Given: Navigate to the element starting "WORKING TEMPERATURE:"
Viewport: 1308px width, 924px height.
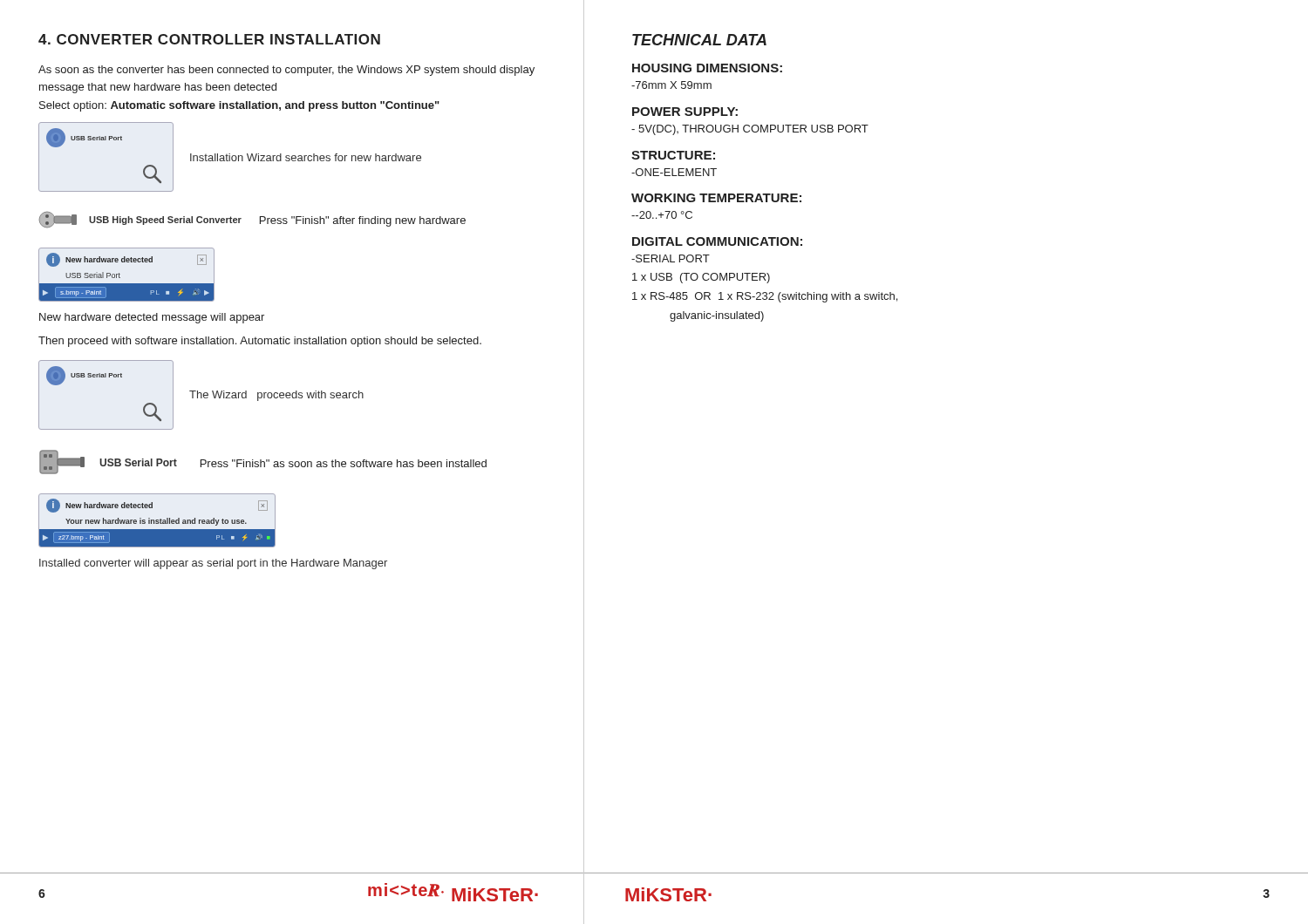Looking at the screenshot, I should (x=716, y=198).
